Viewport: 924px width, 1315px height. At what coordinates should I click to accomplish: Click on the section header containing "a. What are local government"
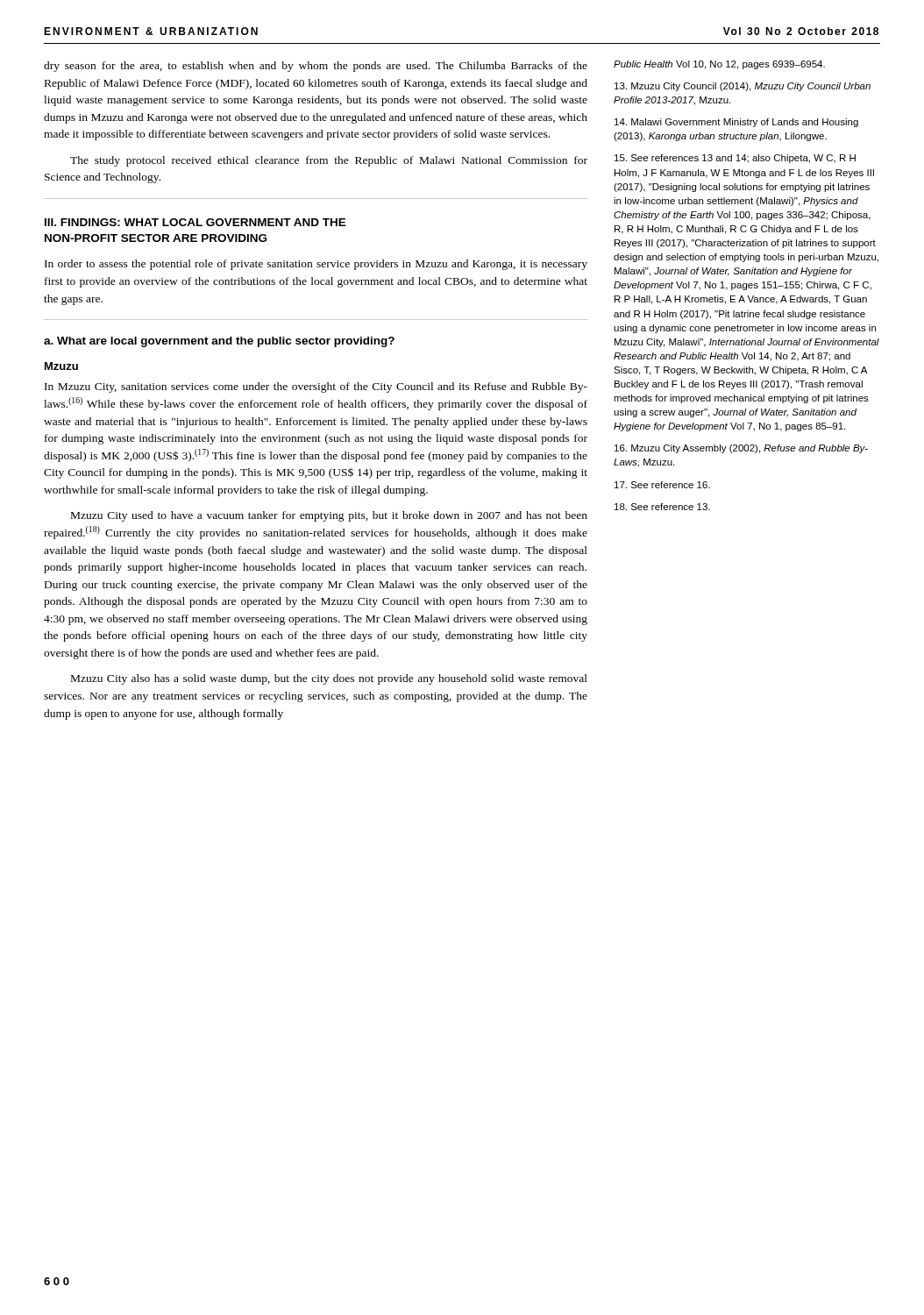[219, 341]
